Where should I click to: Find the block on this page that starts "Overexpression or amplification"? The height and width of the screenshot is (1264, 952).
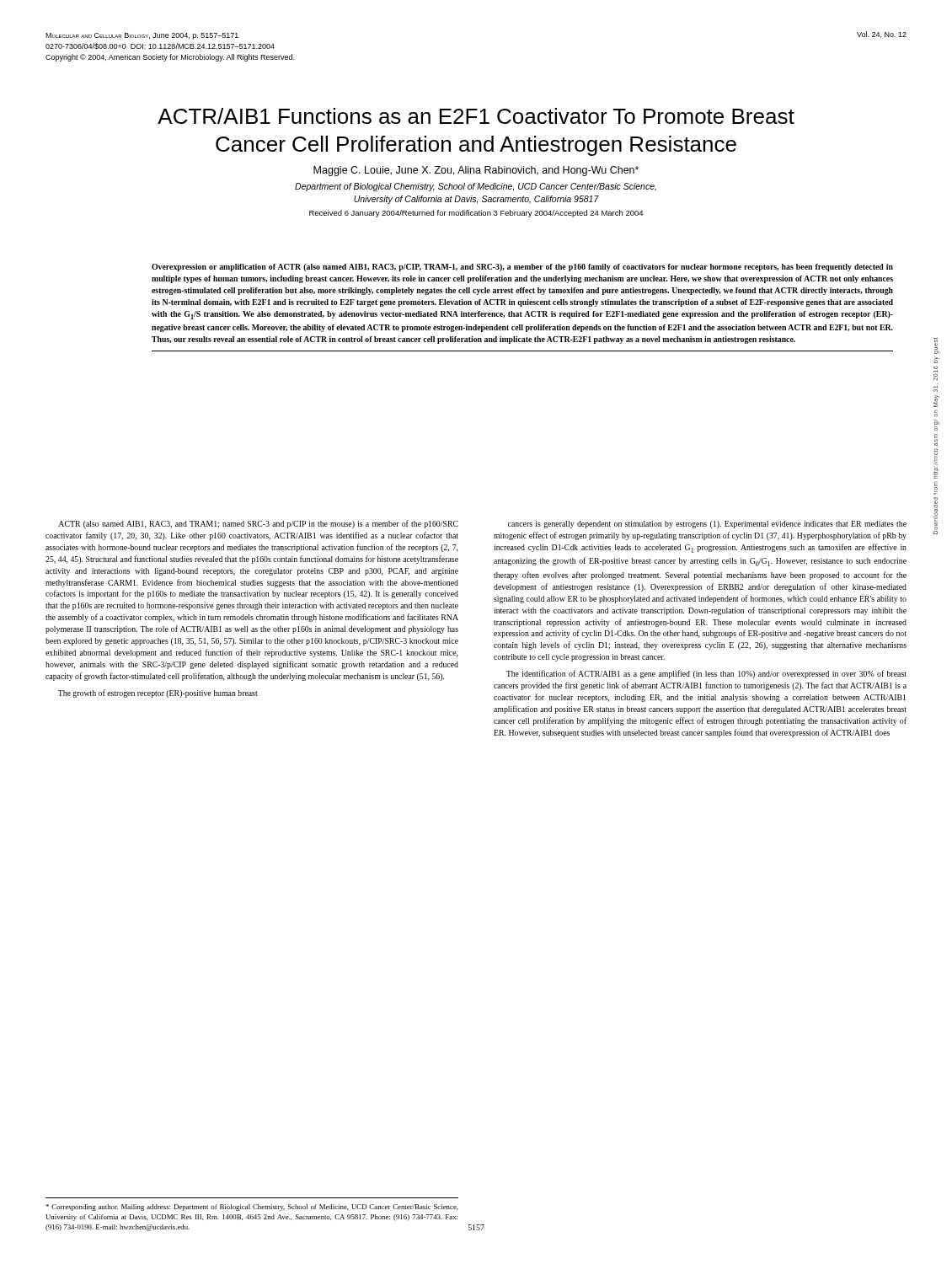(x=522, y=306)
